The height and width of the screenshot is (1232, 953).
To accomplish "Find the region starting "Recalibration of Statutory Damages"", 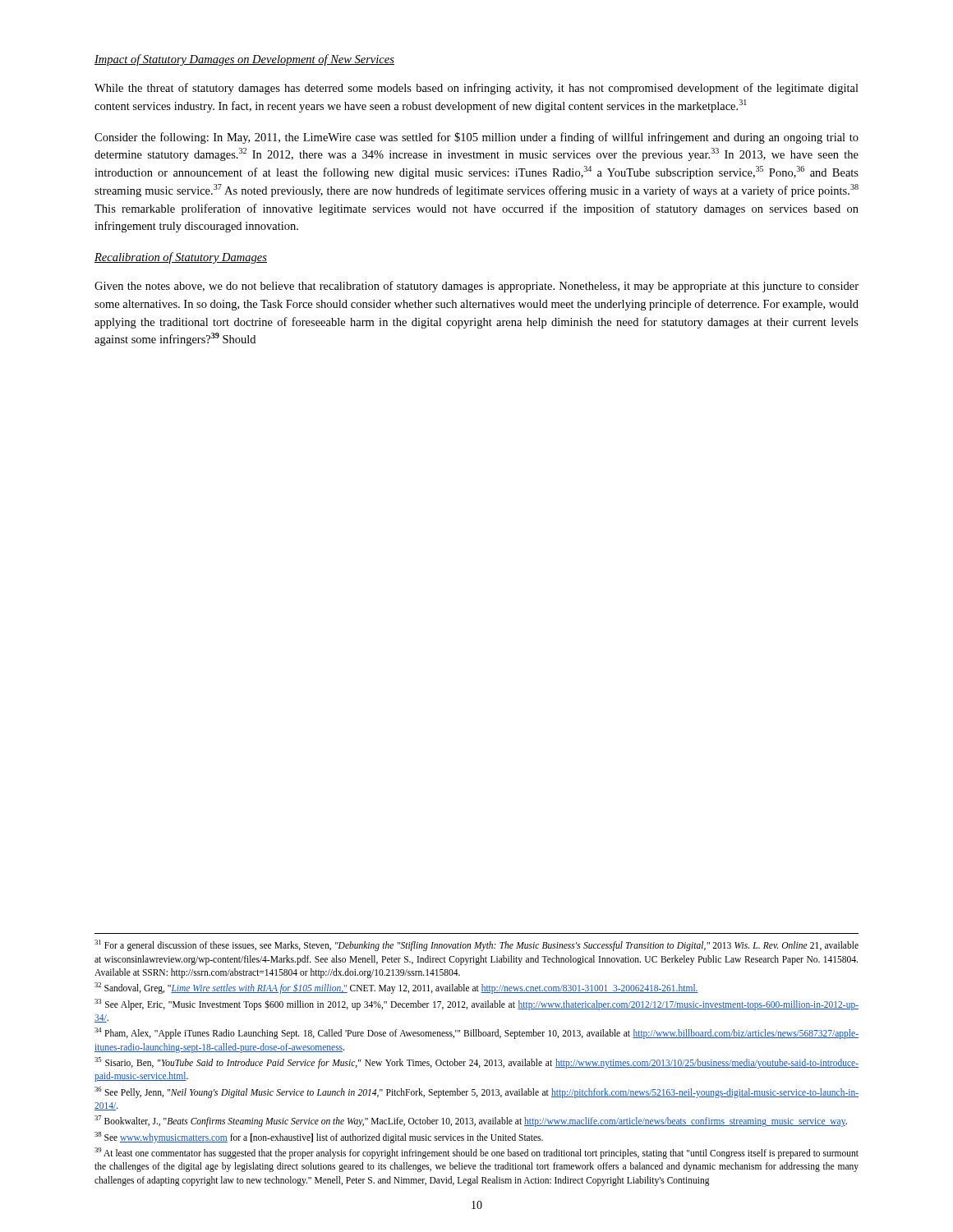I will click(181, 257).
